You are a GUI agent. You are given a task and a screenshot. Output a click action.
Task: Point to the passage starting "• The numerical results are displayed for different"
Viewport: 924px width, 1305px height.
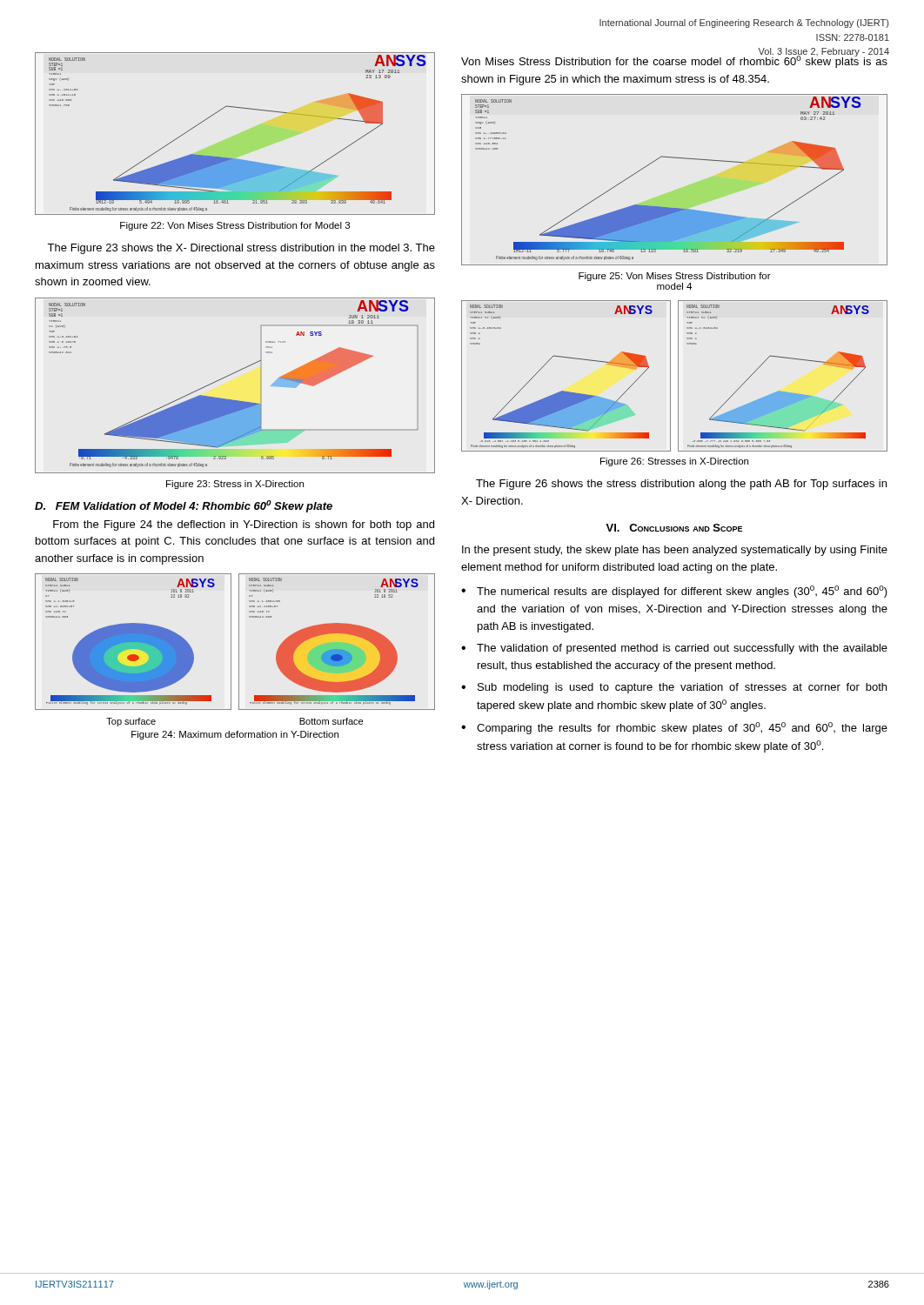point(674,608)
